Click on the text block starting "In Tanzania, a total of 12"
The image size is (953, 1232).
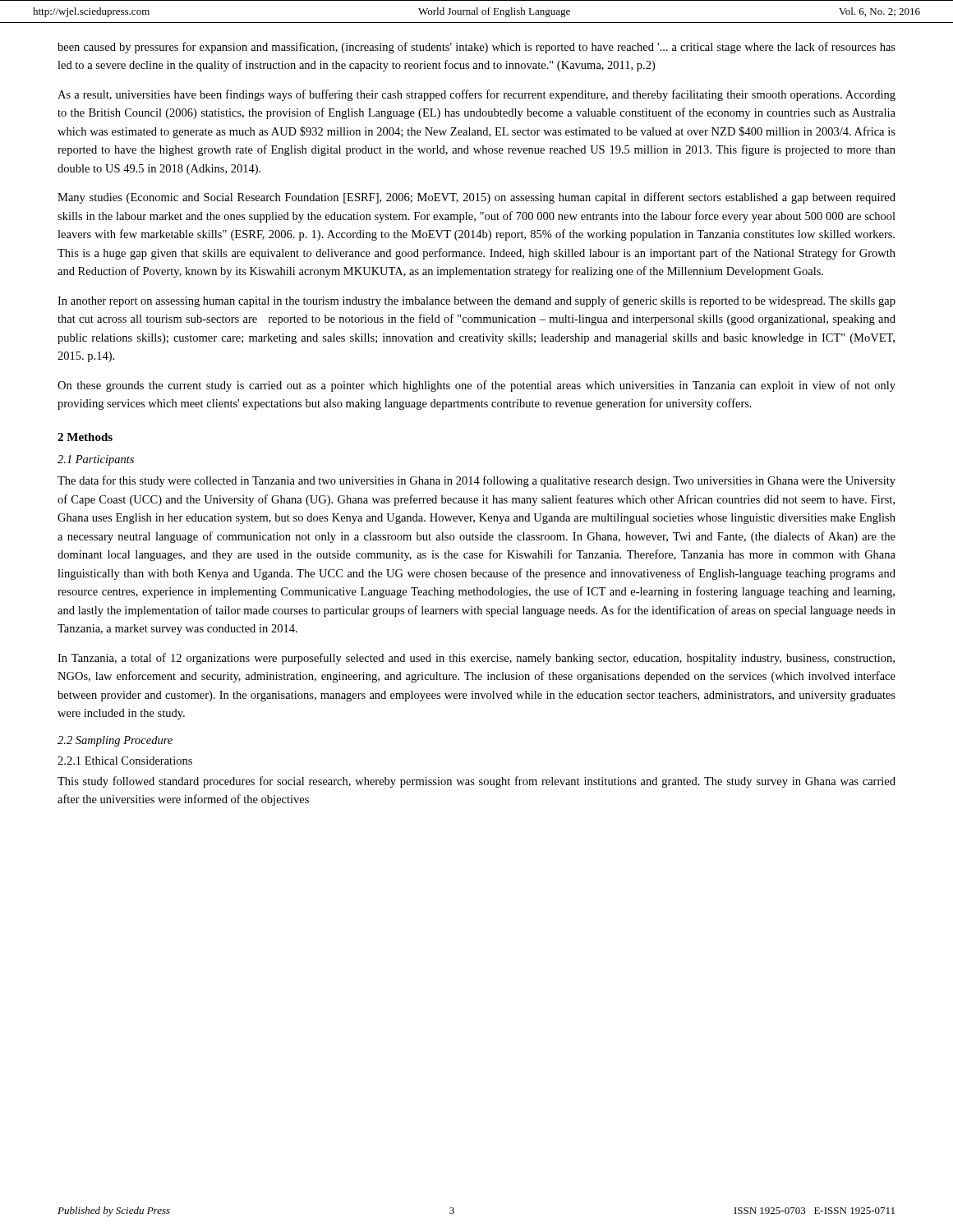pyautogui.click(x=476, y=685)
